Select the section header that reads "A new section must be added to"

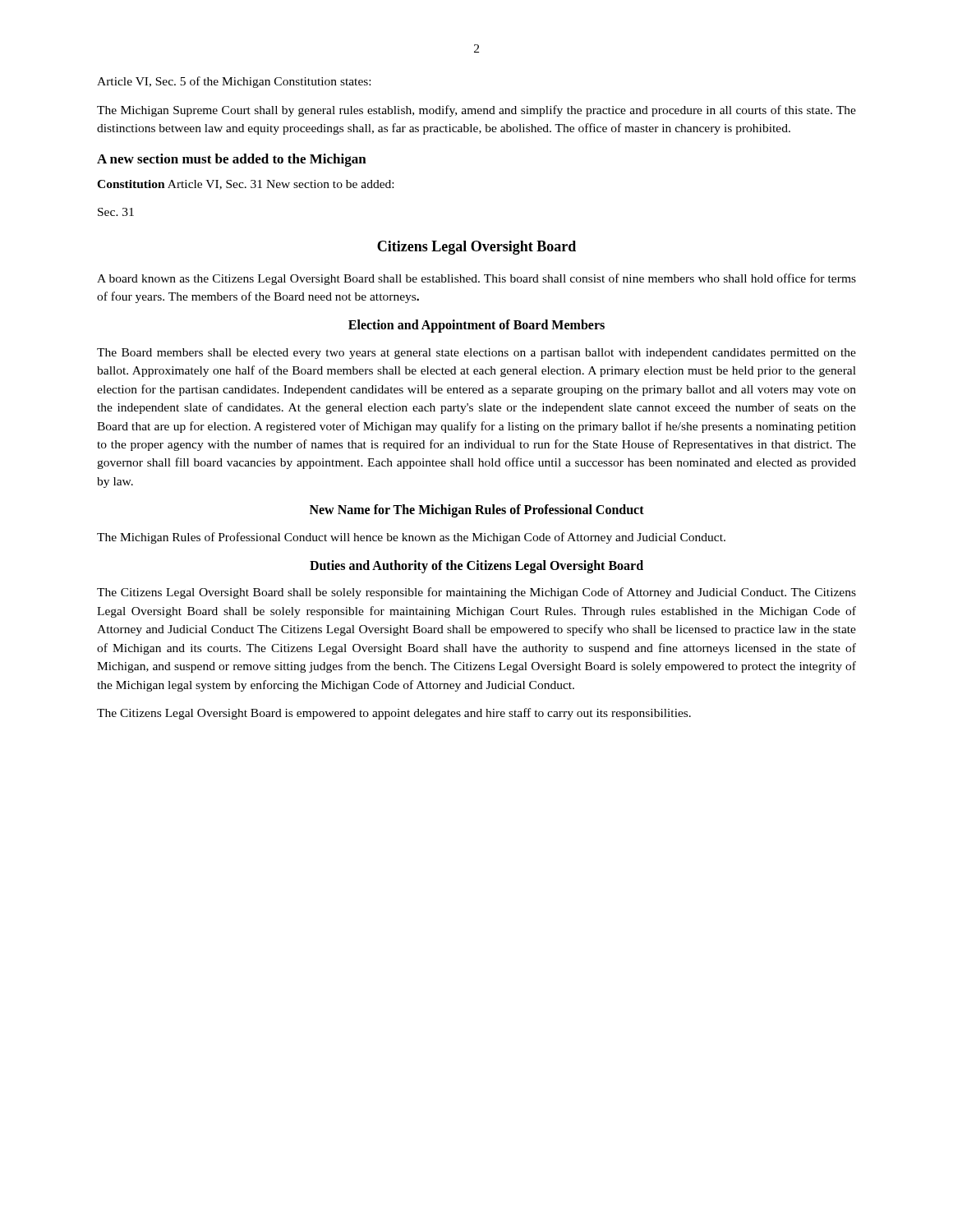[232, 159]
